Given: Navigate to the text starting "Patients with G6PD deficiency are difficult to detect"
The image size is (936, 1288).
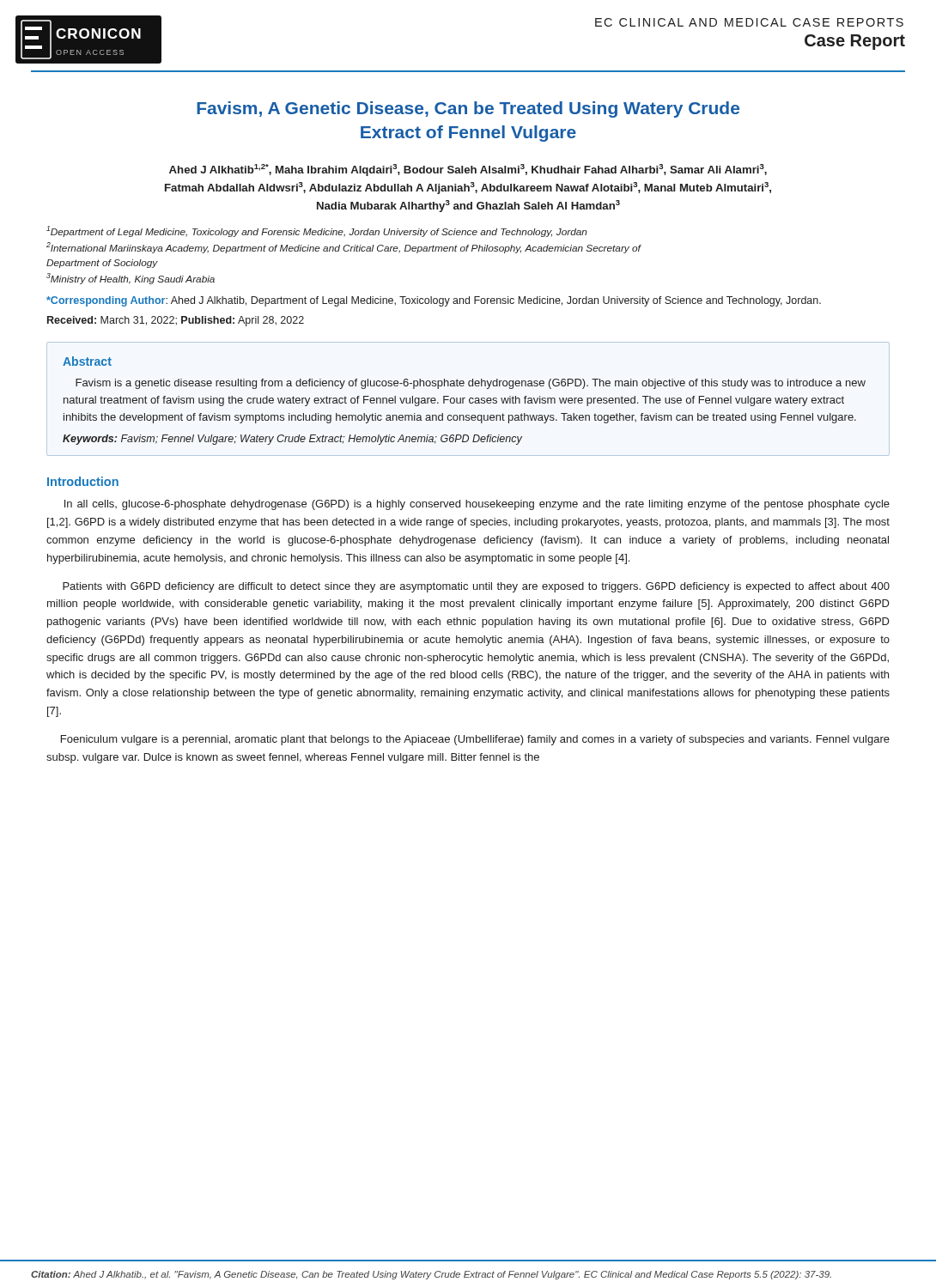Looking at the screenshot, I should tap(468, 648).
